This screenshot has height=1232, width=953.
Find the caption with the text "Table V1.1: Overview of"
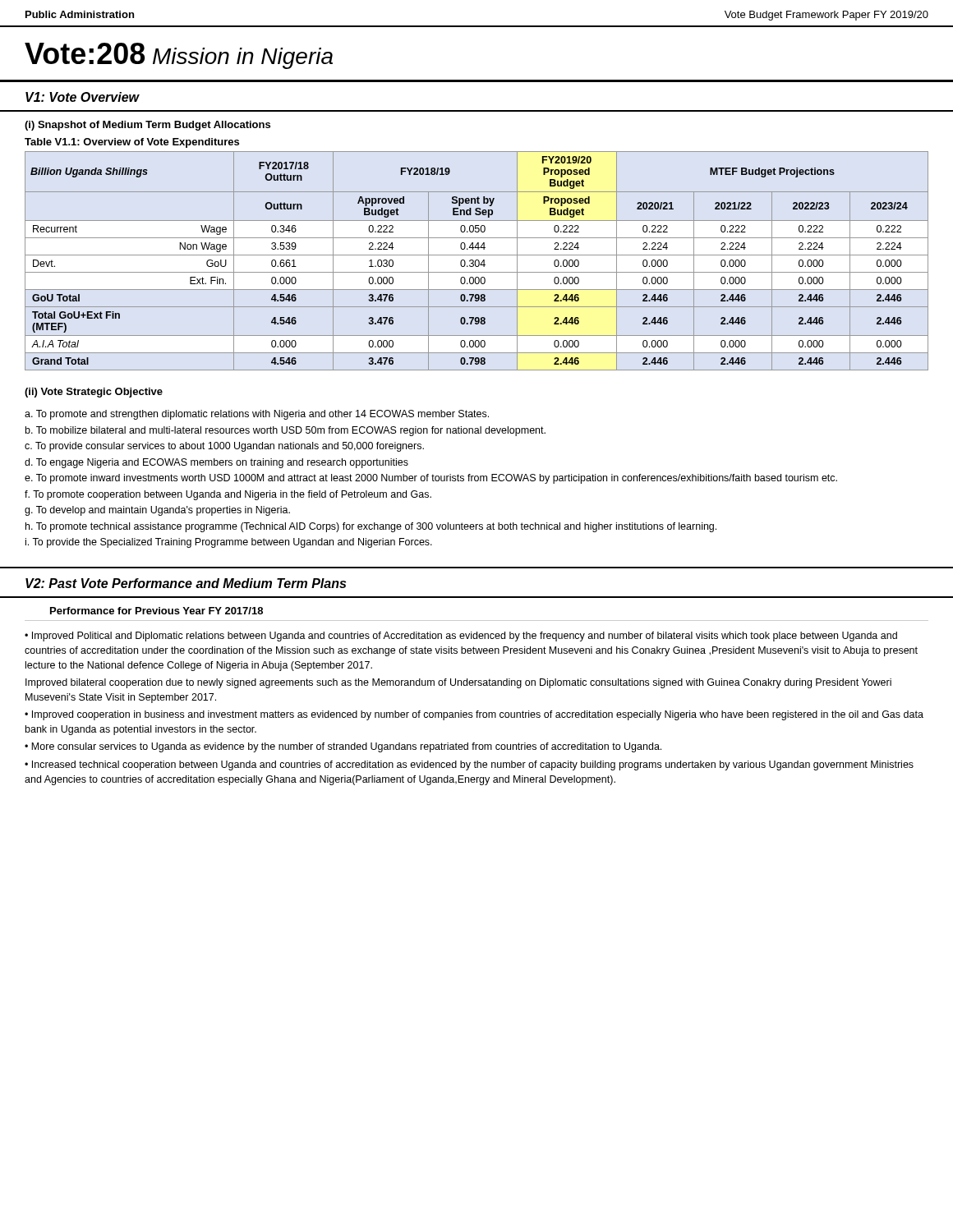pos(132,142)
